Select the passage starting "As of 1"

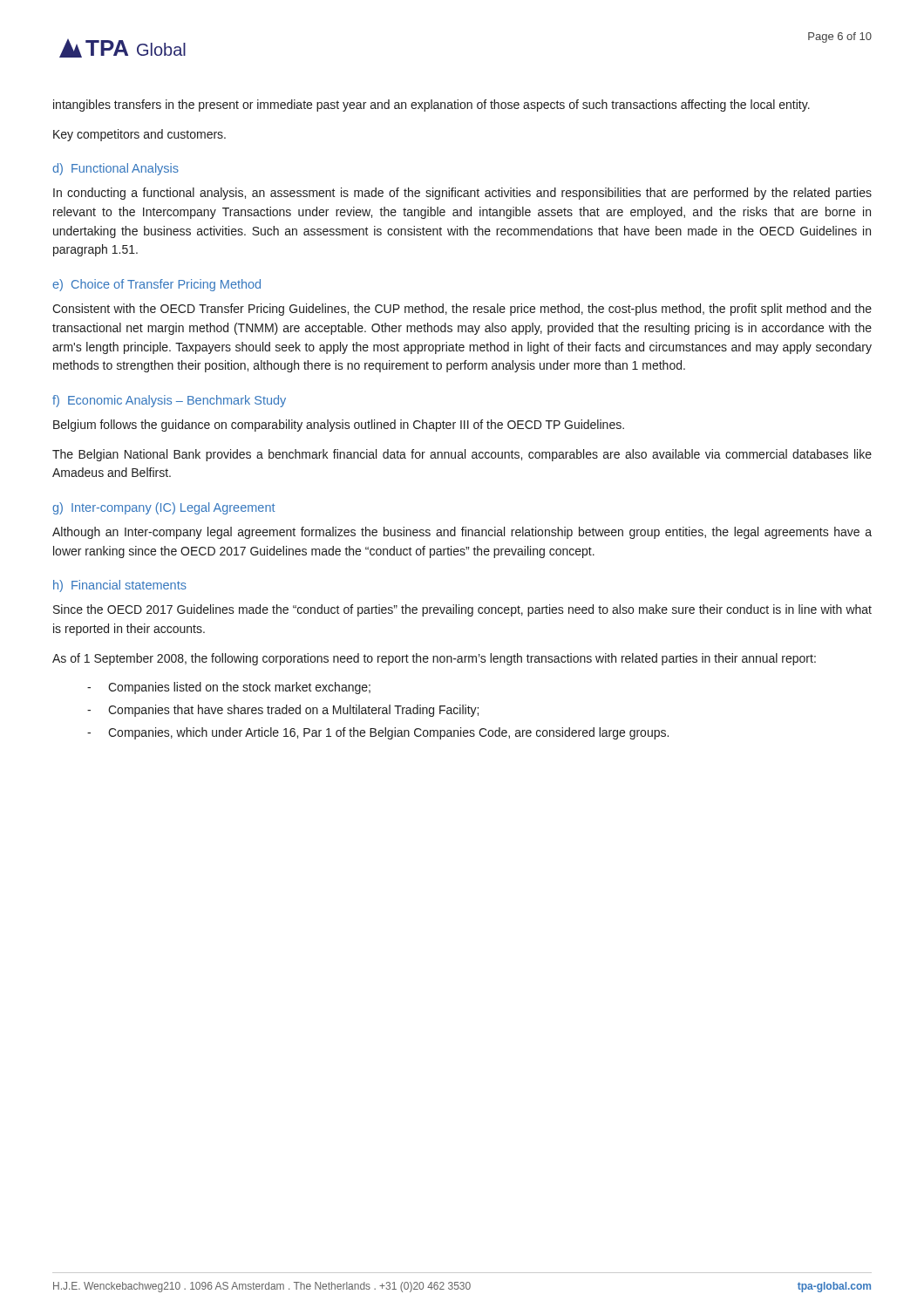click(434, 658)
